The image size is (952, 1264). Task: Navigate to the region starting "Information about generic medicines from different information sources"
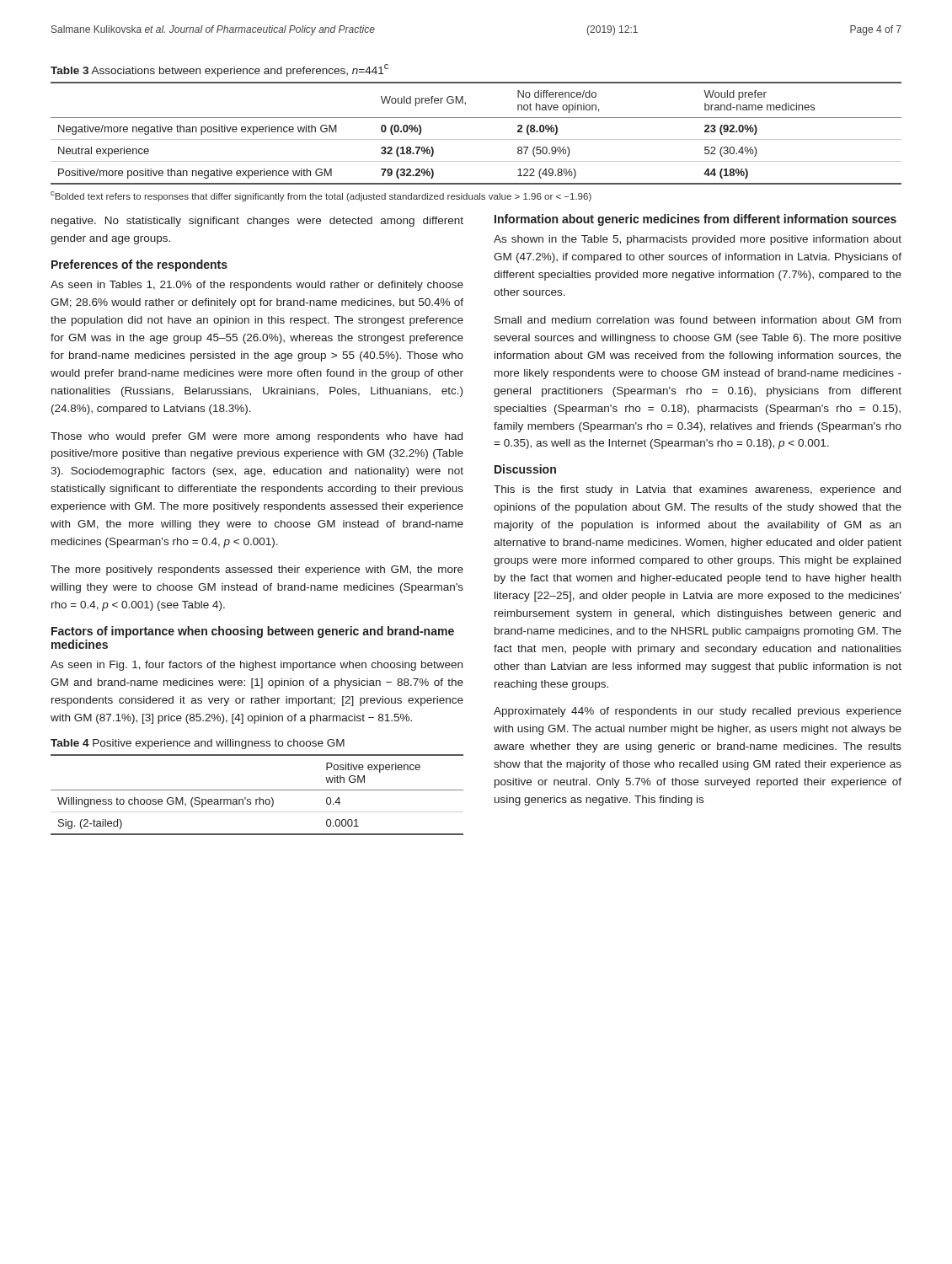click(x=695, y=219)
